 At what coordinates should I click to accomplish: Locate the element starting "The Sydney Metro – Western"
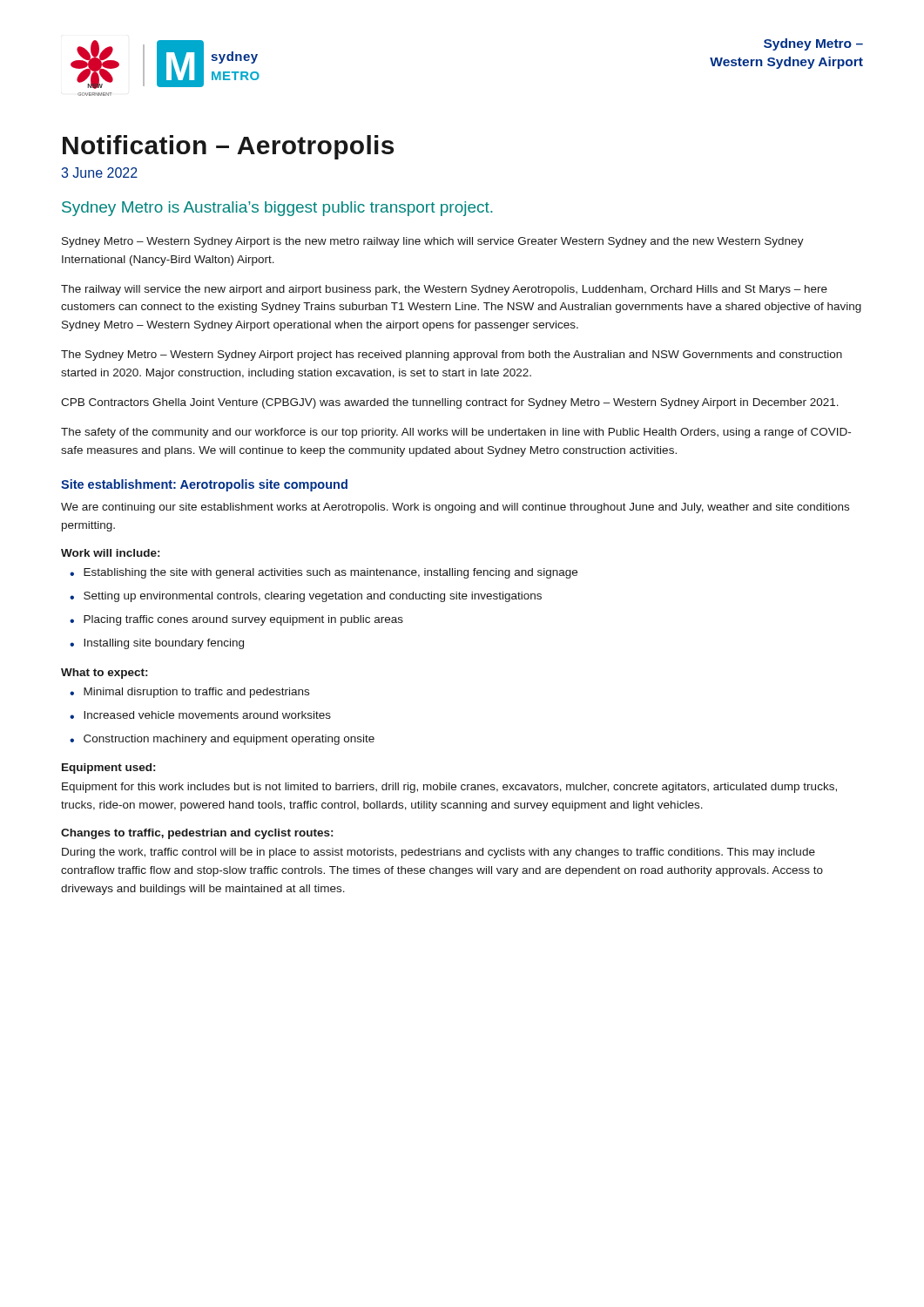coord(452,364)
